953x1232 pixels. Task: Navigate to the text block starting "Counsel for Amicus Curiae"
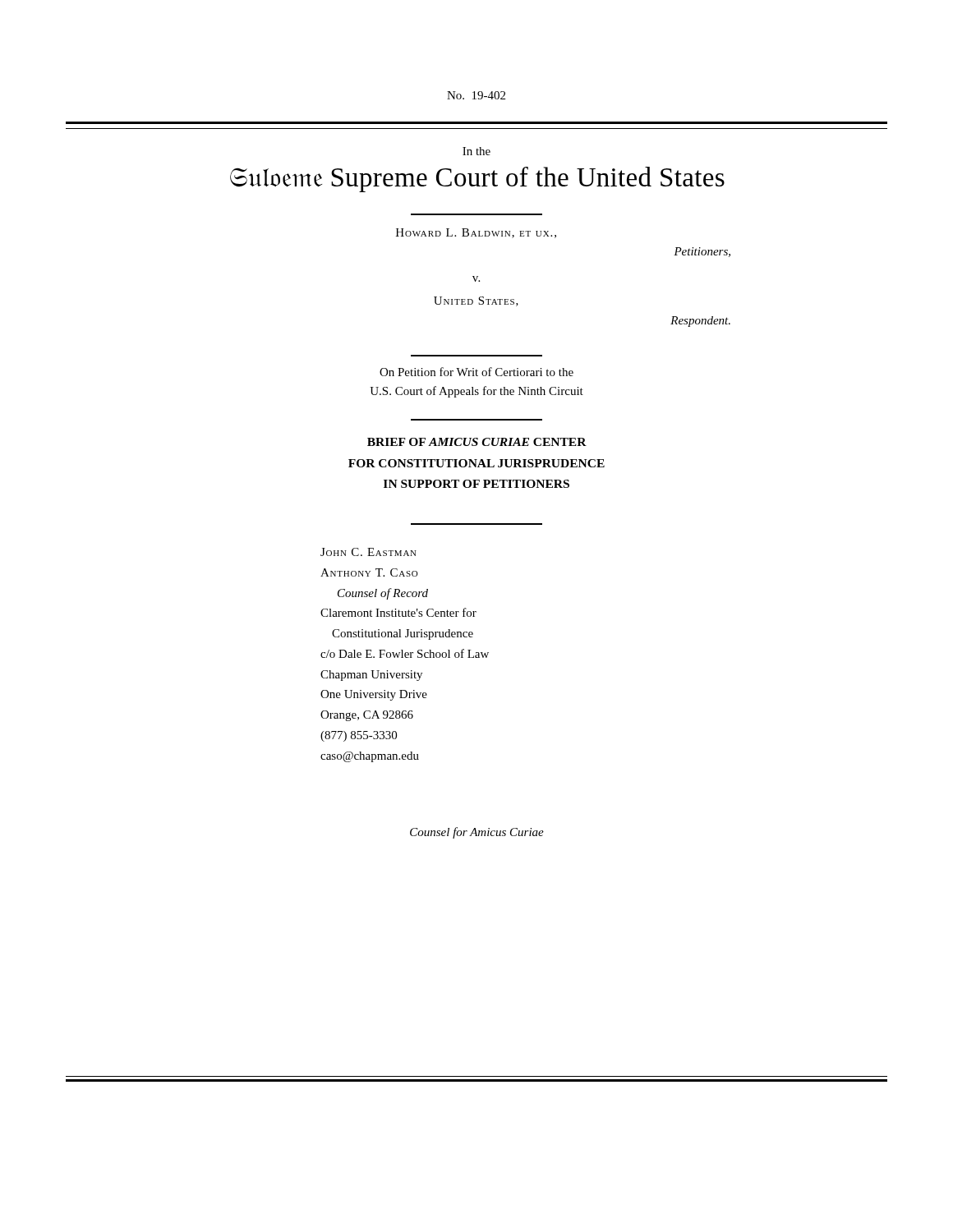point(476,832)
